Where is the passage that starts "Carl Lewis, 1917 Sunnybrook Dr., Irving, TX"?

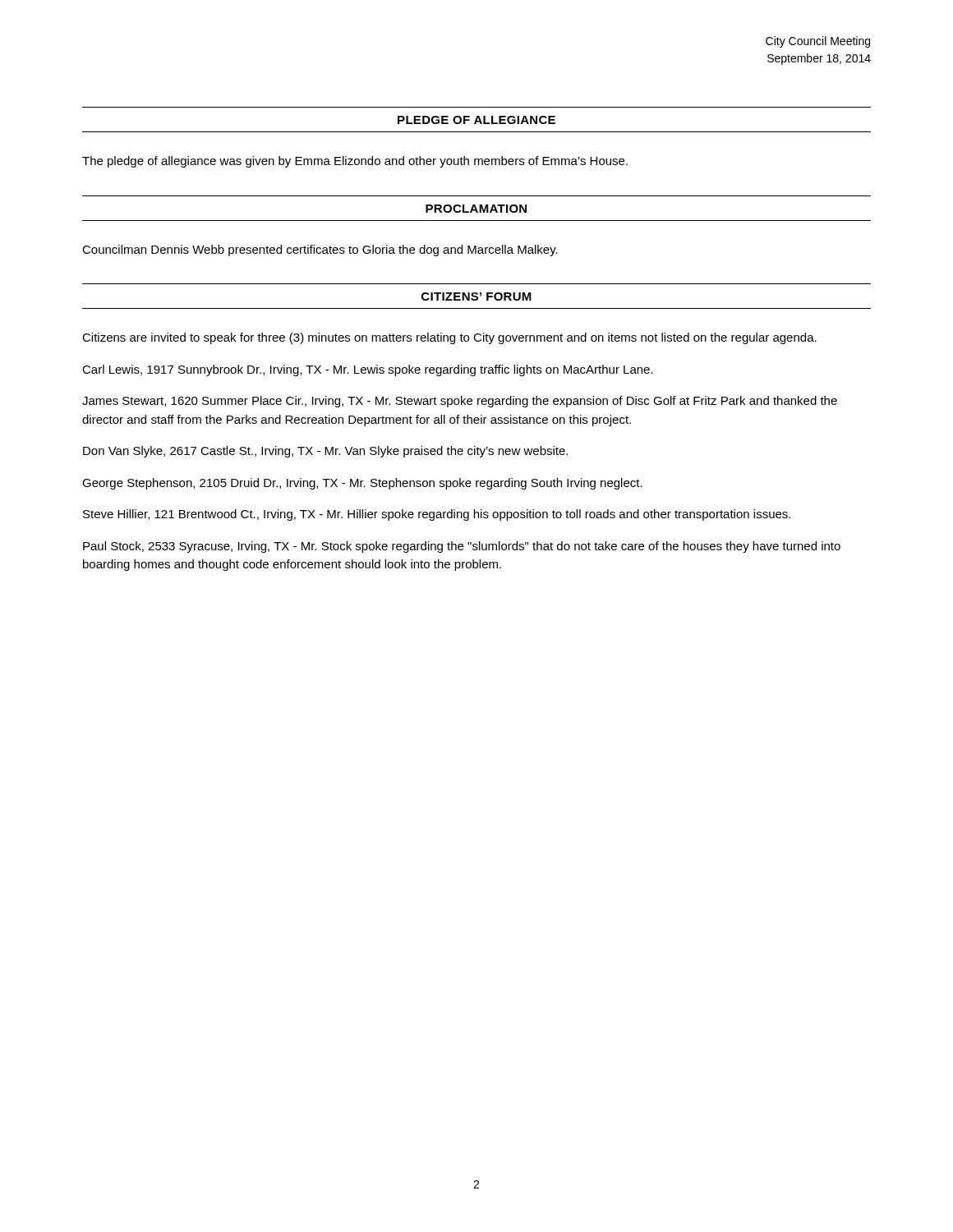pos(368,369)
